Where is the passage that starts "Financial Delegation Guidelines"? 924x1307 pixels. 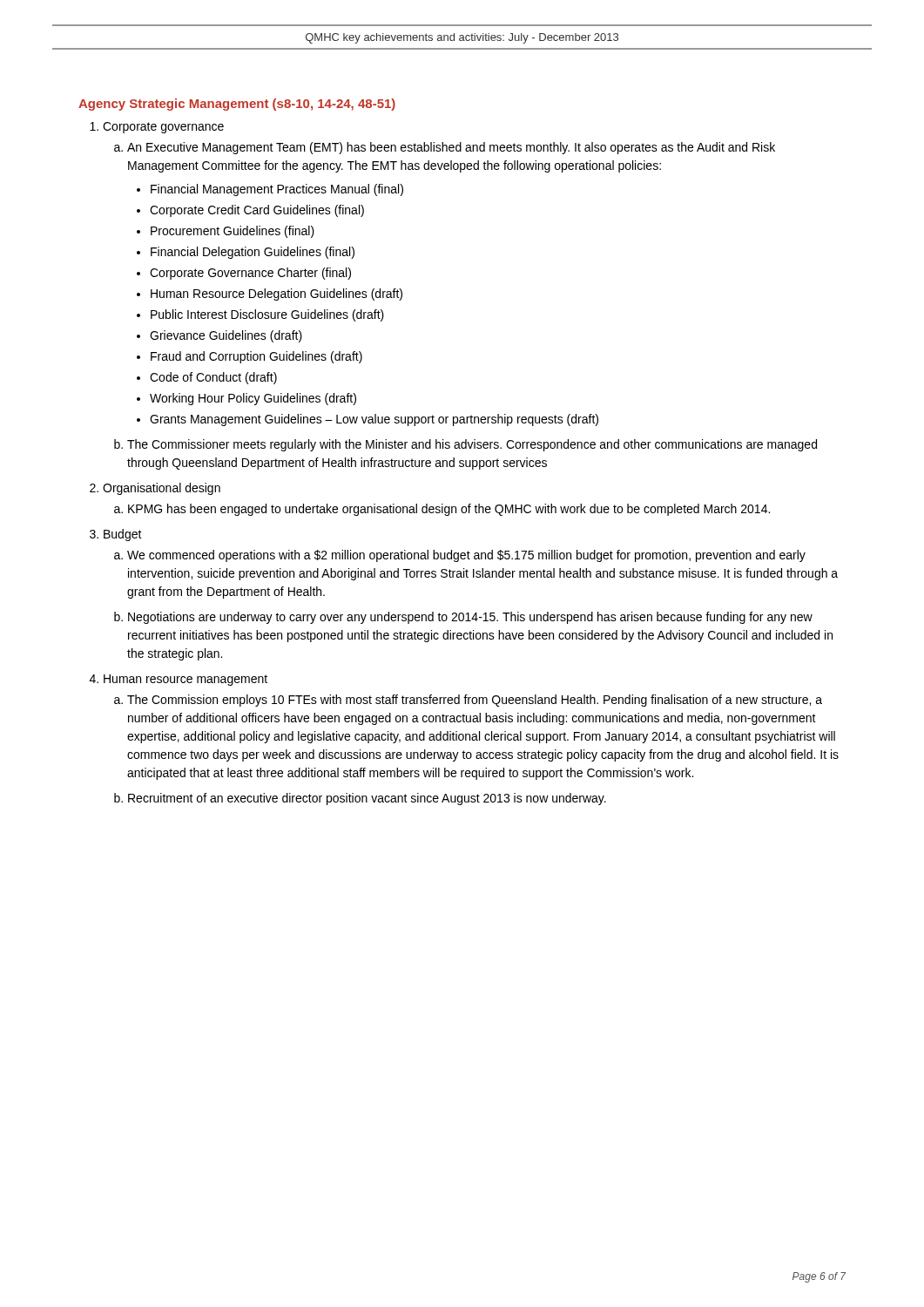coord(252,252)
